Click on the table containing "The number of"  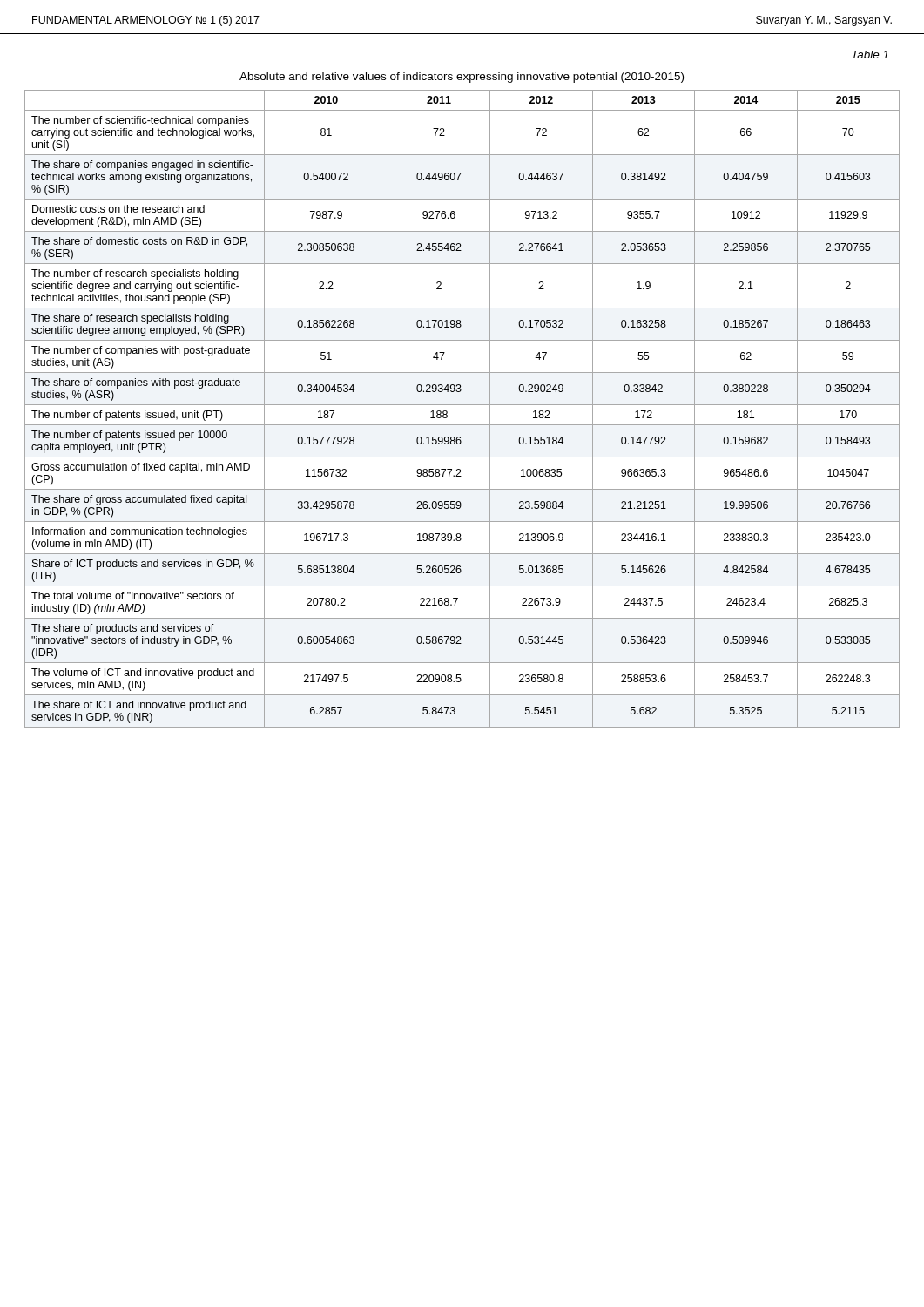tap(462, 409)
